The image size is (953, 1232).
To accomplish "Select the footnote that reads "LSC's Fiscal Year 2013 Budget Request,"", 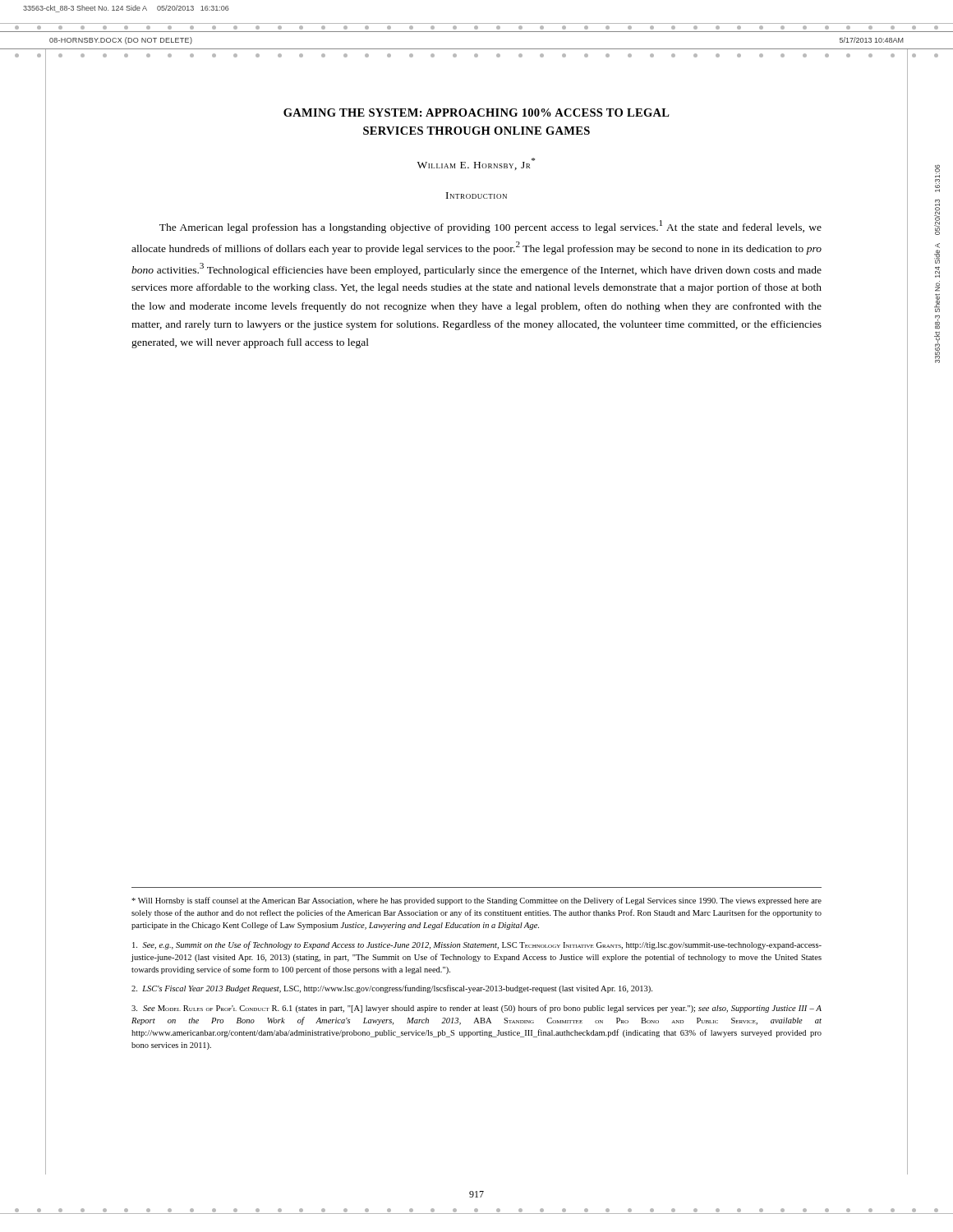I will (392, 989).
